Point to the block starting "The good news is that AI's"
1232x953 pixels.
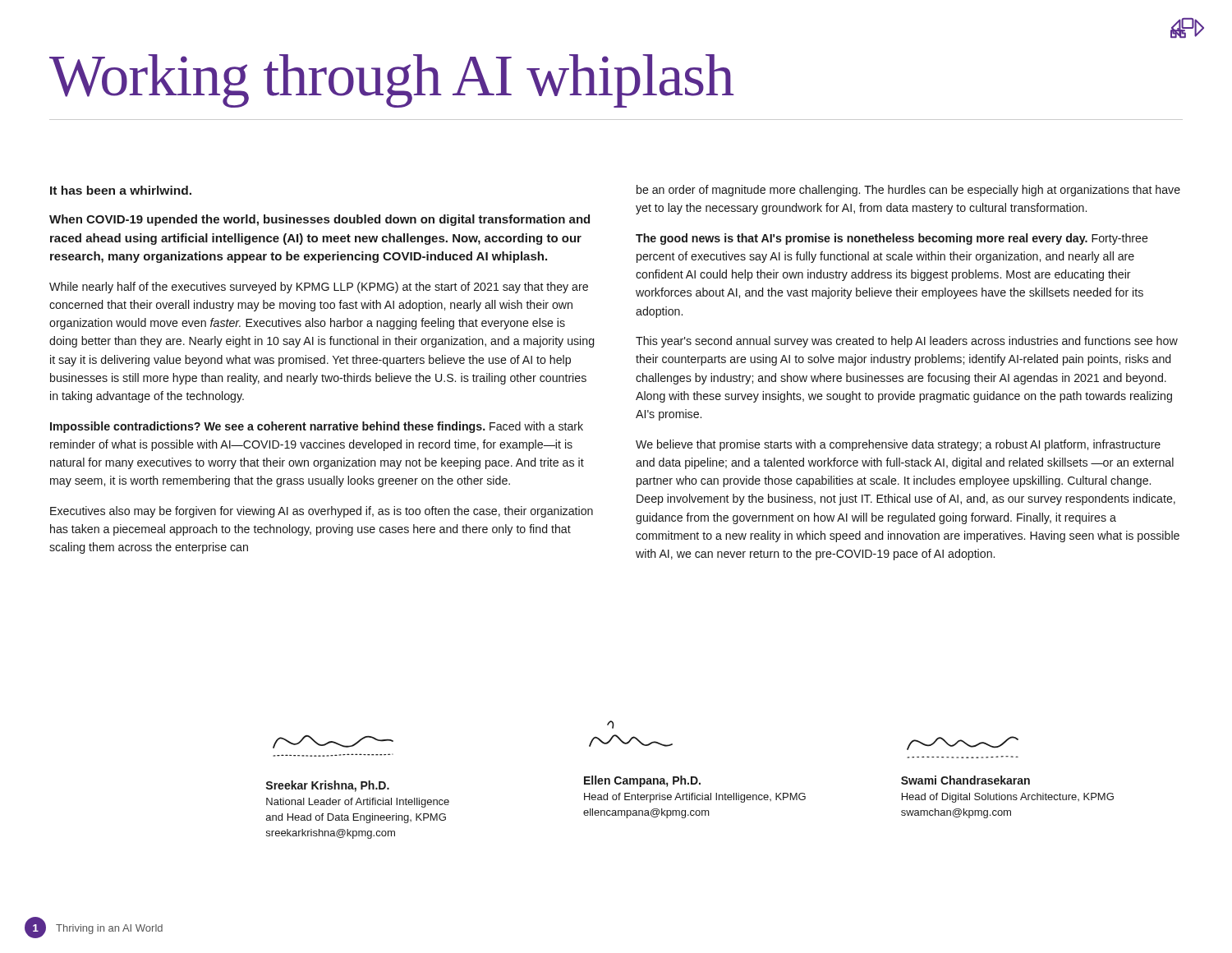[892, 275]
